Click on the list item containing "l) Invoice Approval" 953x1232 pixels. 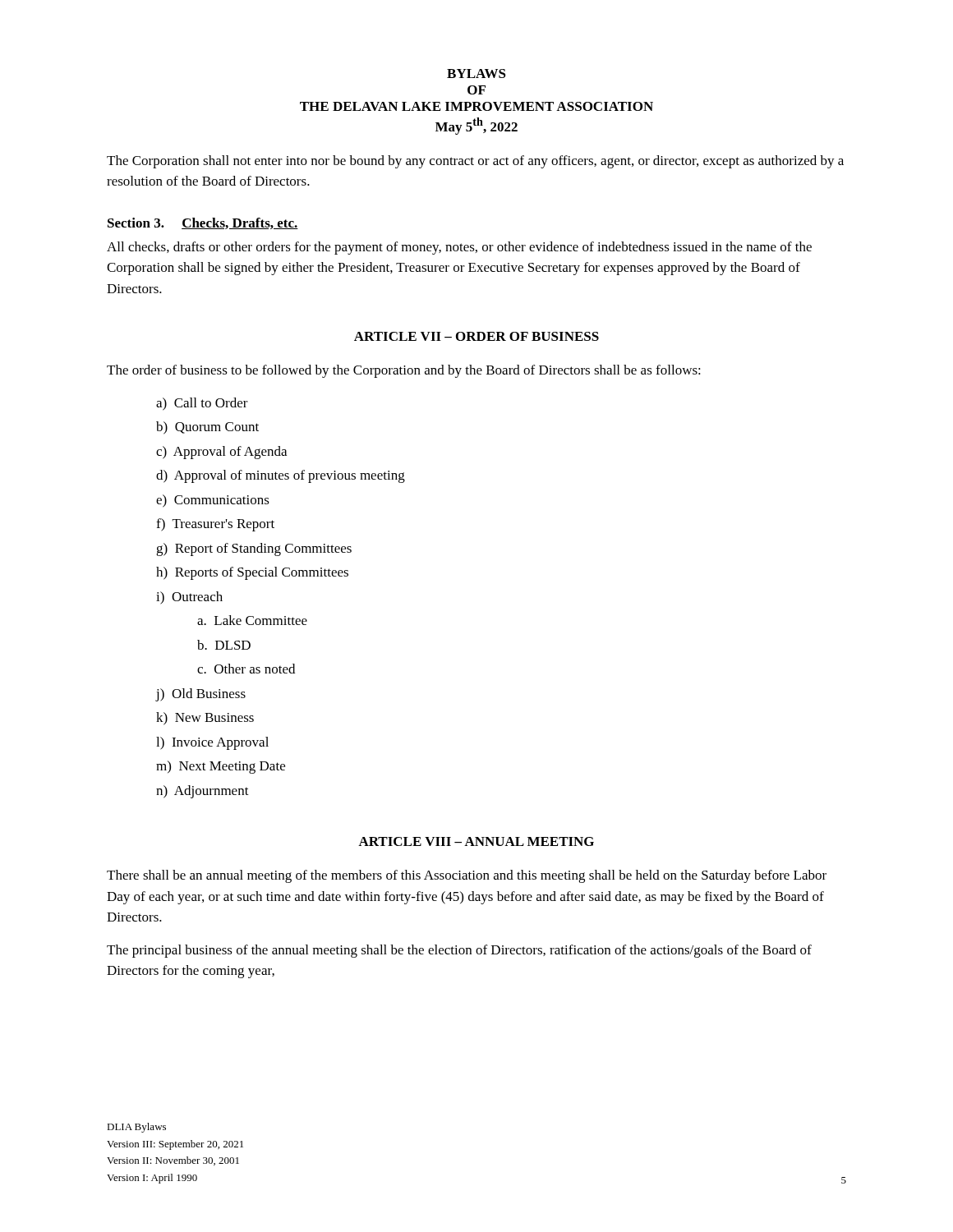pos(213,742)
